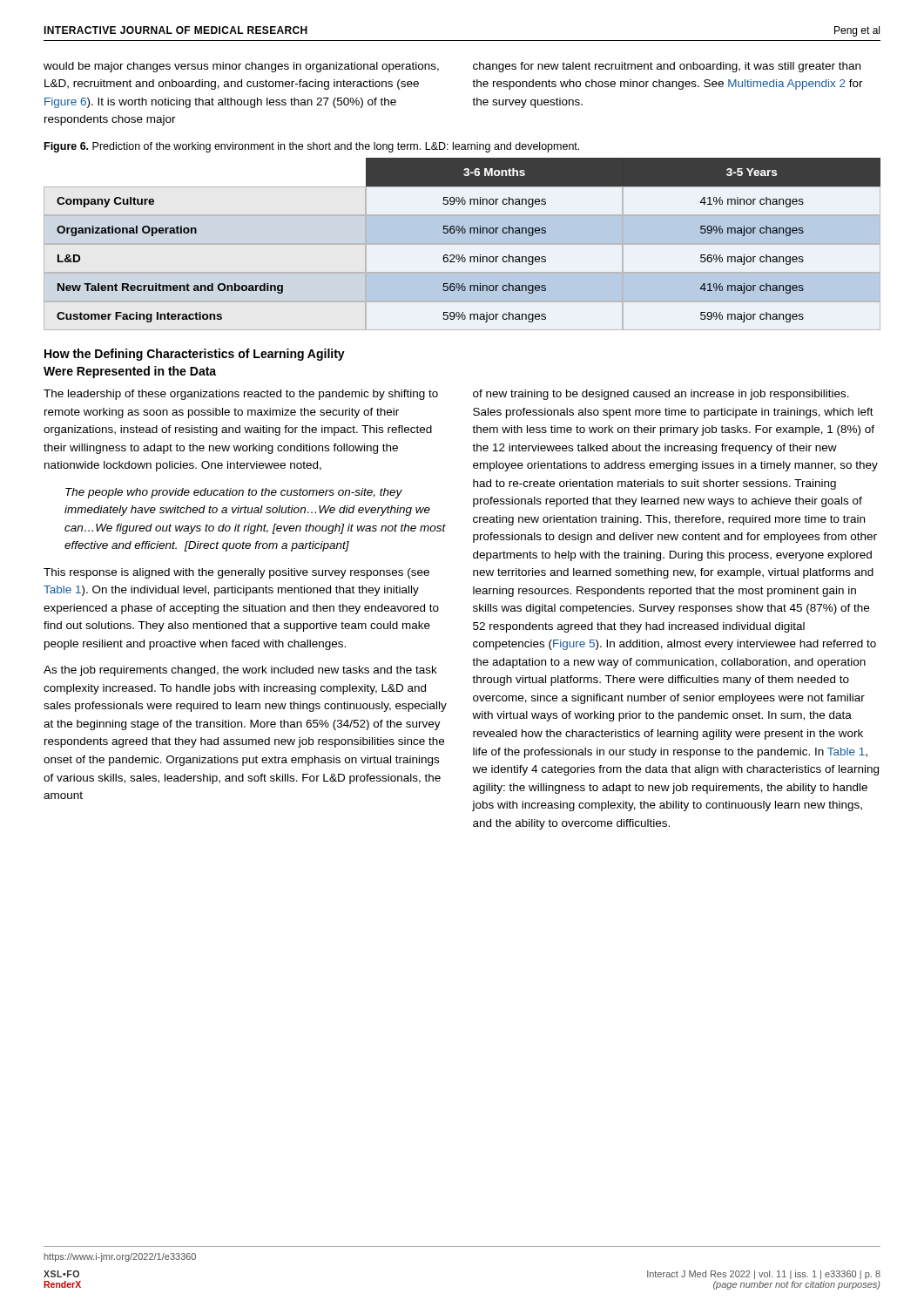The height and width of the screenshot is (1307, 924).
Task: Select the caption with the text "Figure 6. Prediction of the"
Action: point(312,146)
